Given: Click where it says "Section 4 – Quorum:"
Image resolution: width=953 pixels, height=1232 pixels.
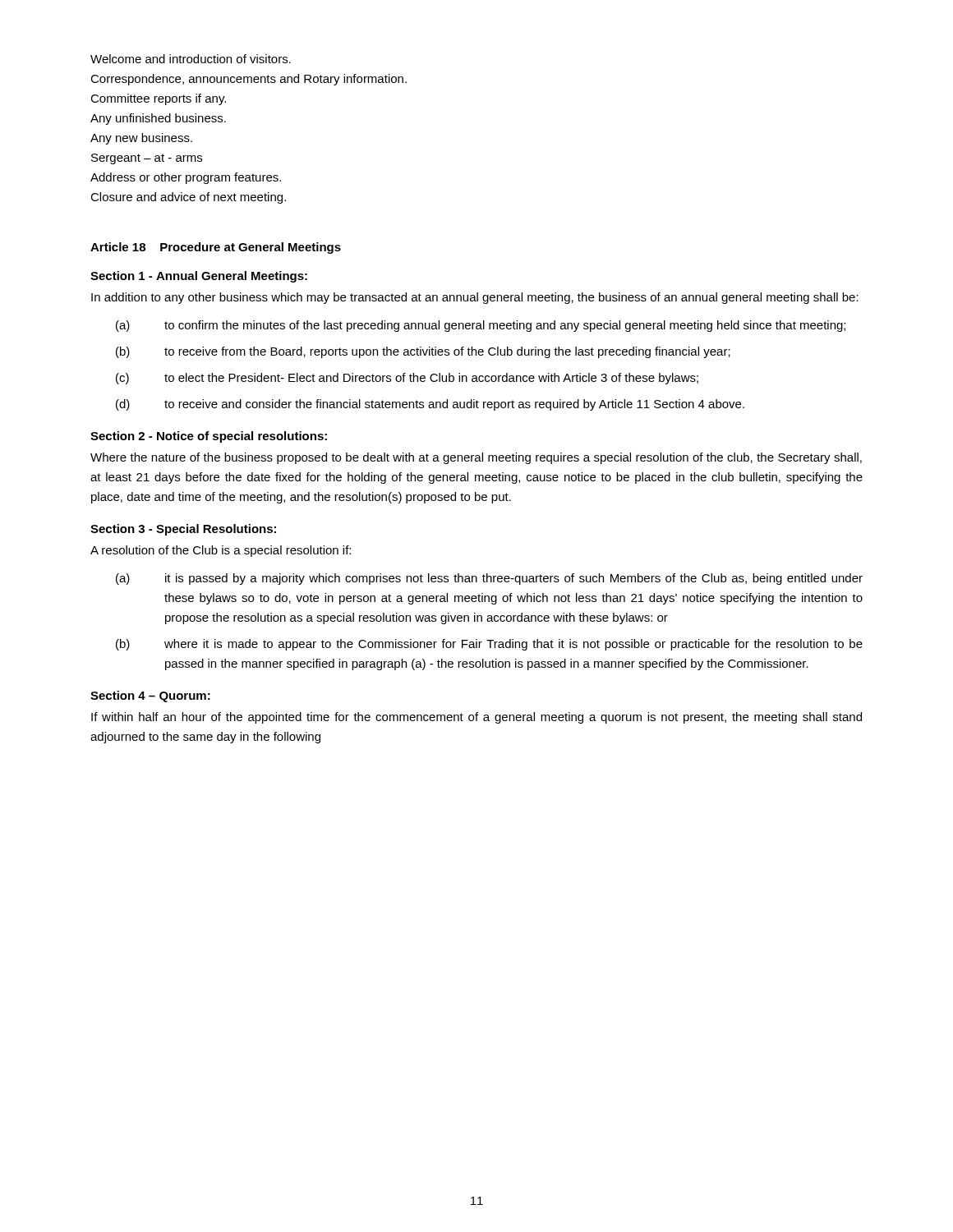Looking at the screenshot, I should [151, 695].
